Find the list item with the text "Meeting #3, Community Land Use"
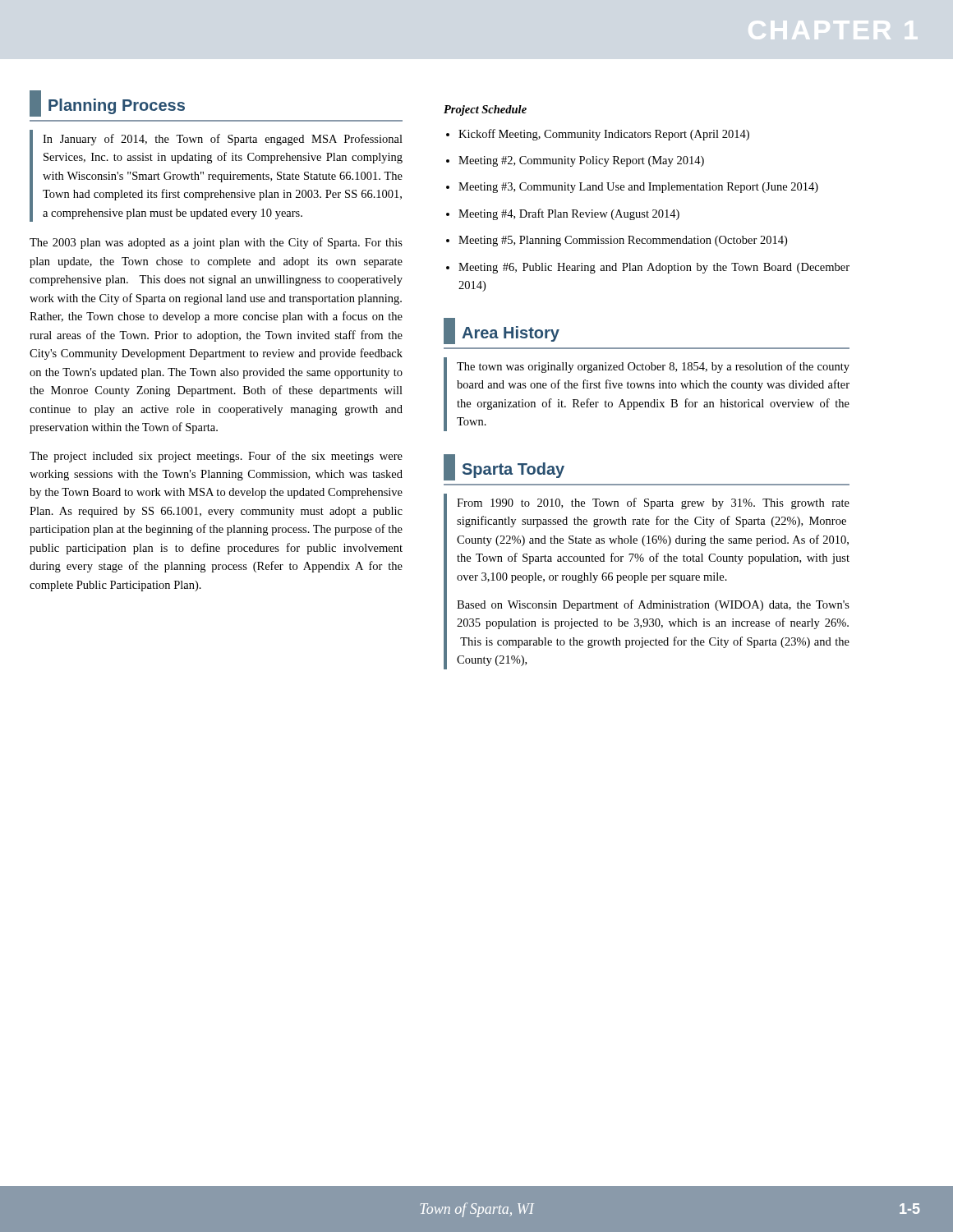 pos(638,187)
